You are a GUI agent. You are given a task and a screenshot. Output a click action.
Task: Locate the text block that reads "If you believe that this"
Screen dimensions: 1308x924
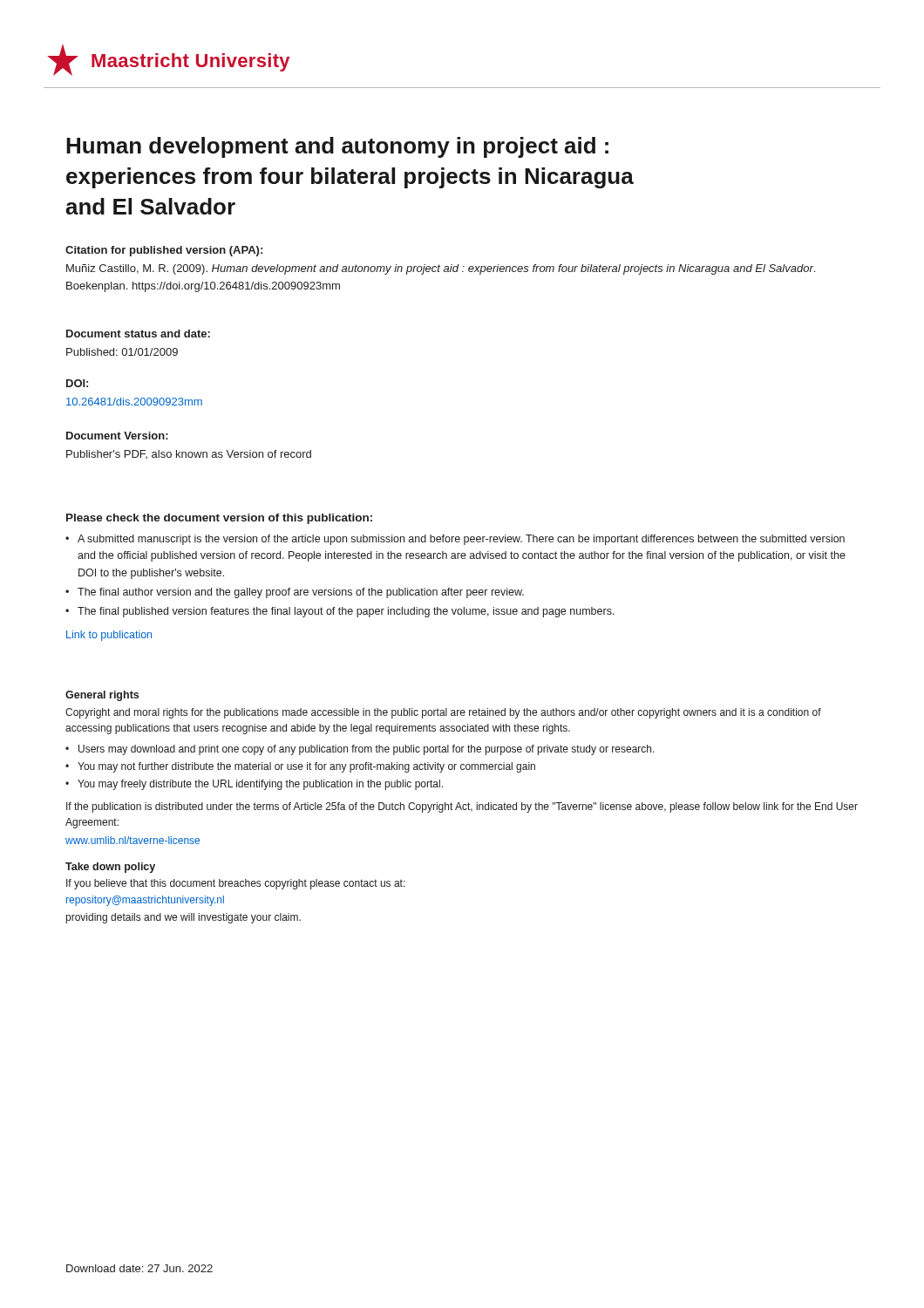(235, 883)
